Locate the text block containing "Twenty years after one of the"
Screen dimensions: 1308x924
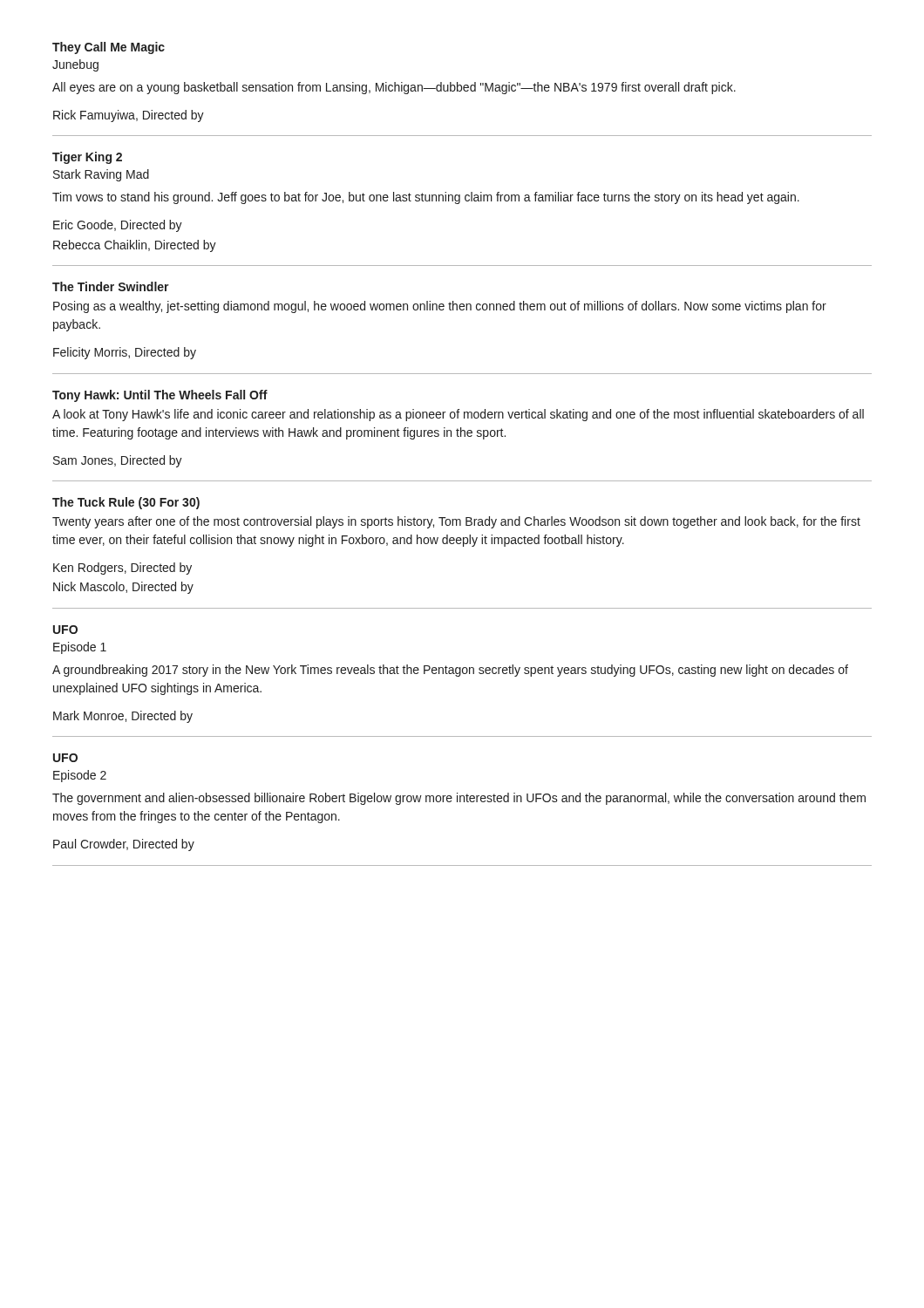pyautogui.click(x=456, y=531)
